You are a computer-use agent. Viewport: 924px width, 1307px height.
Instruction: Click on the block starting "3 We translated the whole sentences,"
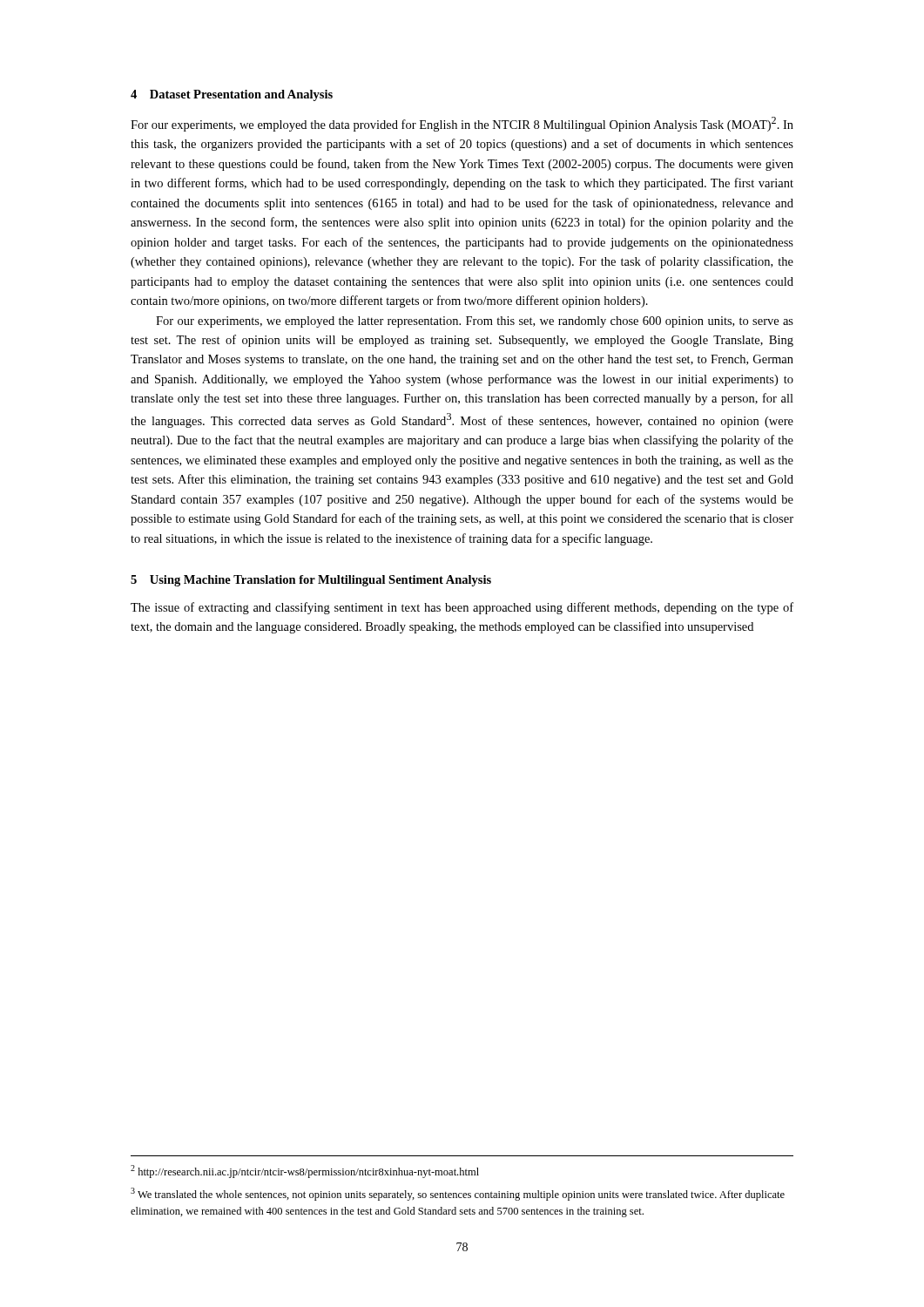pos(458,1202)
